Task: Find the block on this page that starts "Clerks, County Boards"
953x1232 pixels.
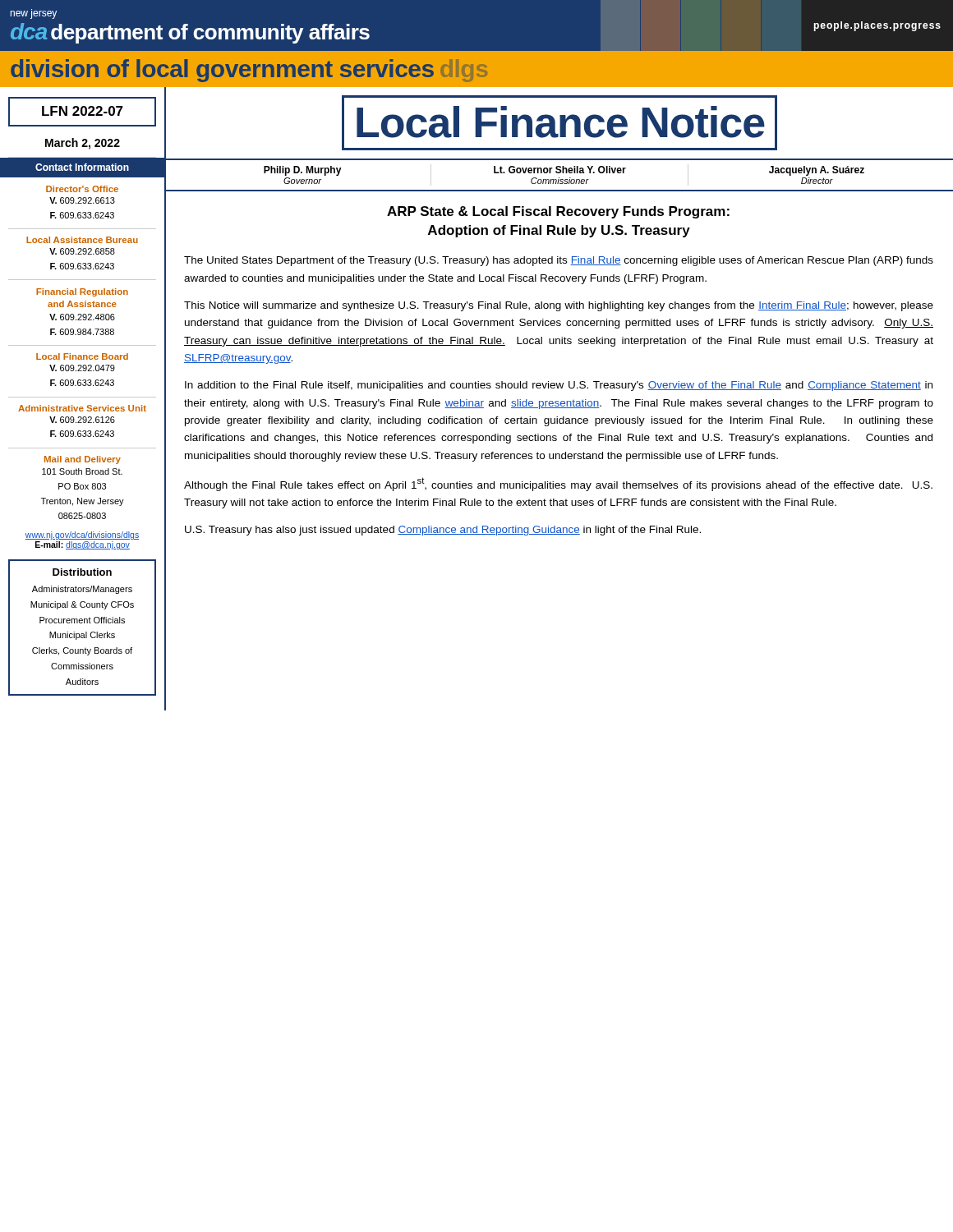Action: [82, 658]
